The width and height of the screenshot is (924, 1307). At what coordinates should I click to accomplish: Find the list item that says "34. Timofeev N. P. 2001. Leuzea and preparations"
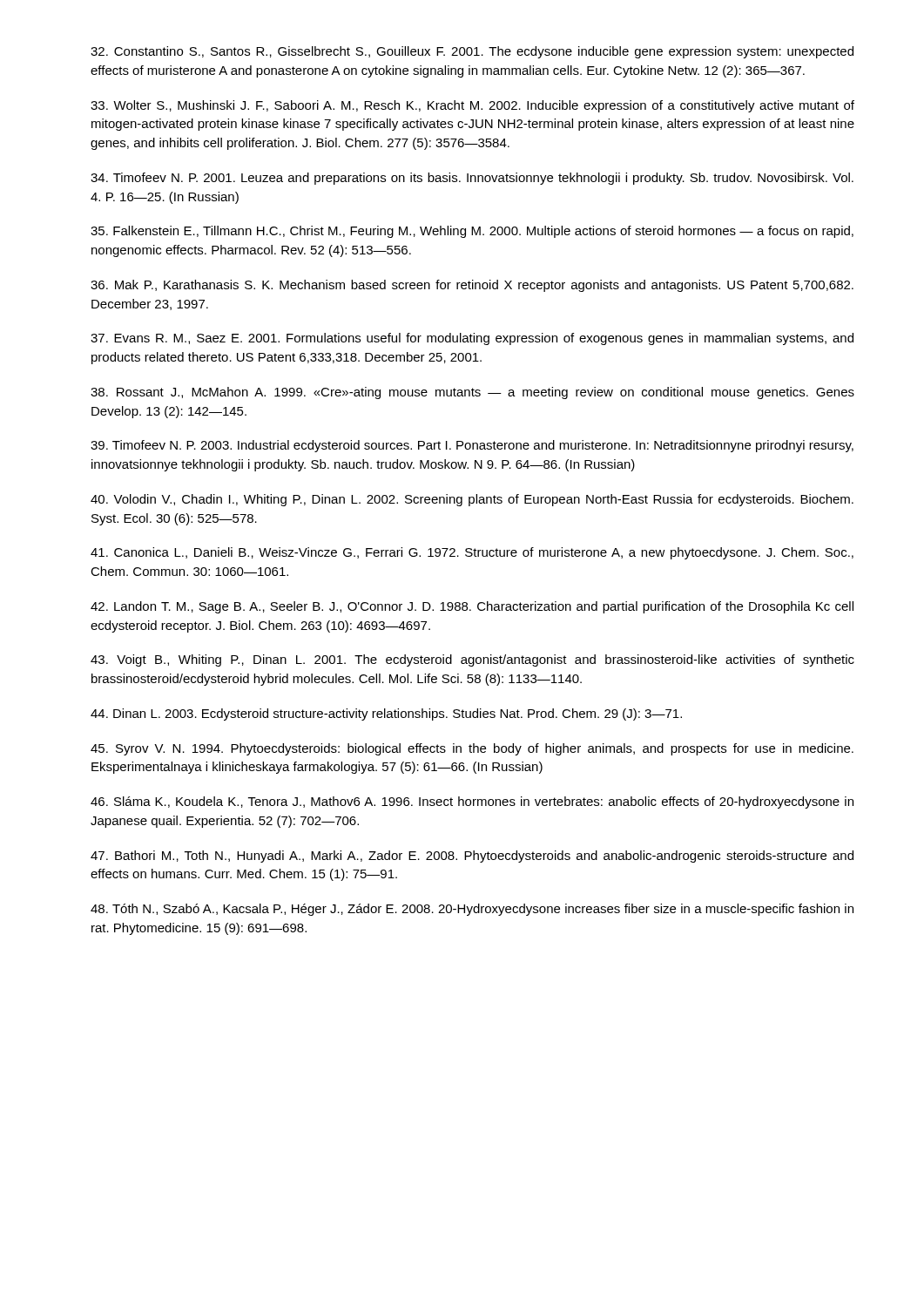[x=472, y=187]
